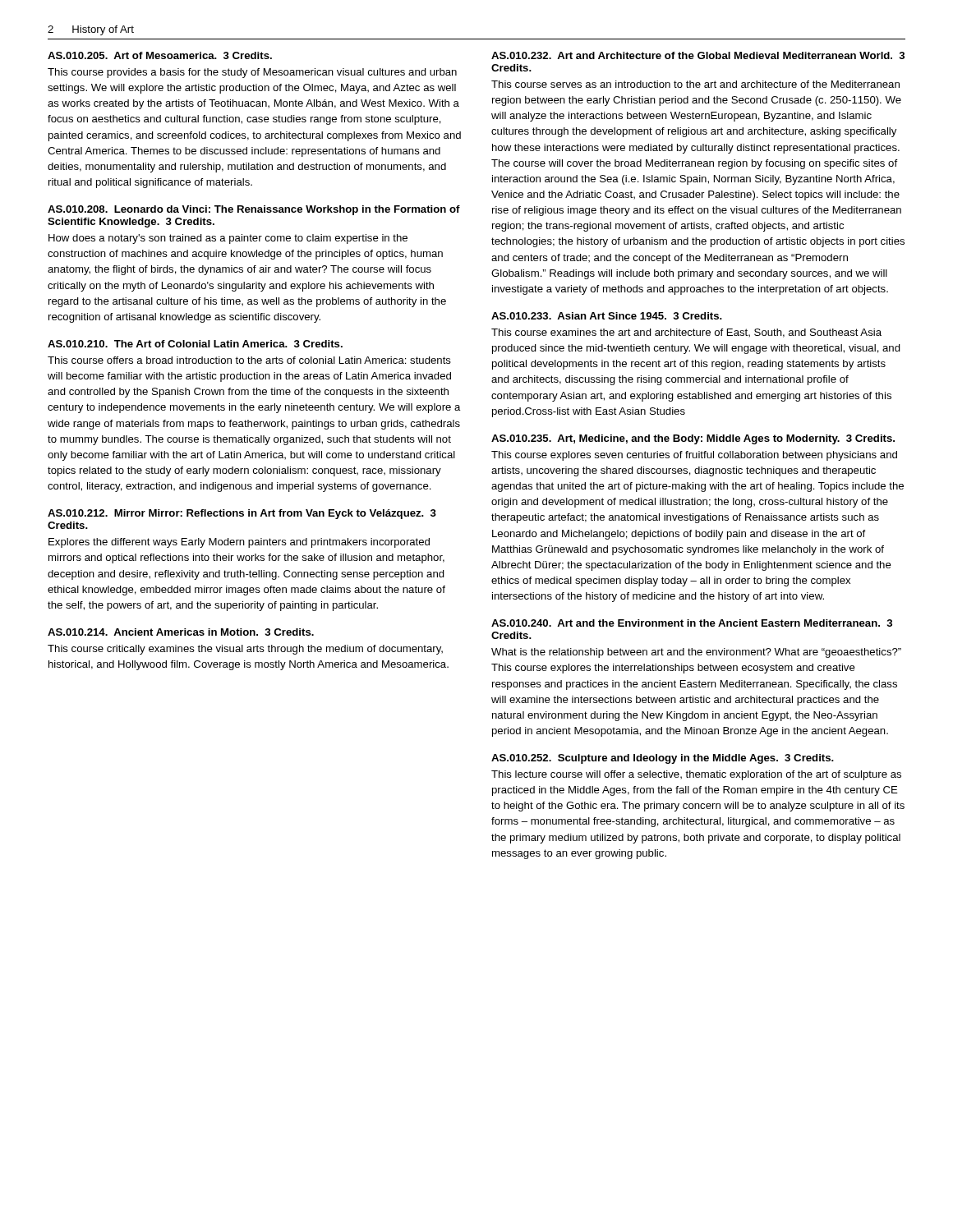
Task: Find the section header that says "AS.010.210. The Art of Colonial Latin"
Action: [195, 344]
